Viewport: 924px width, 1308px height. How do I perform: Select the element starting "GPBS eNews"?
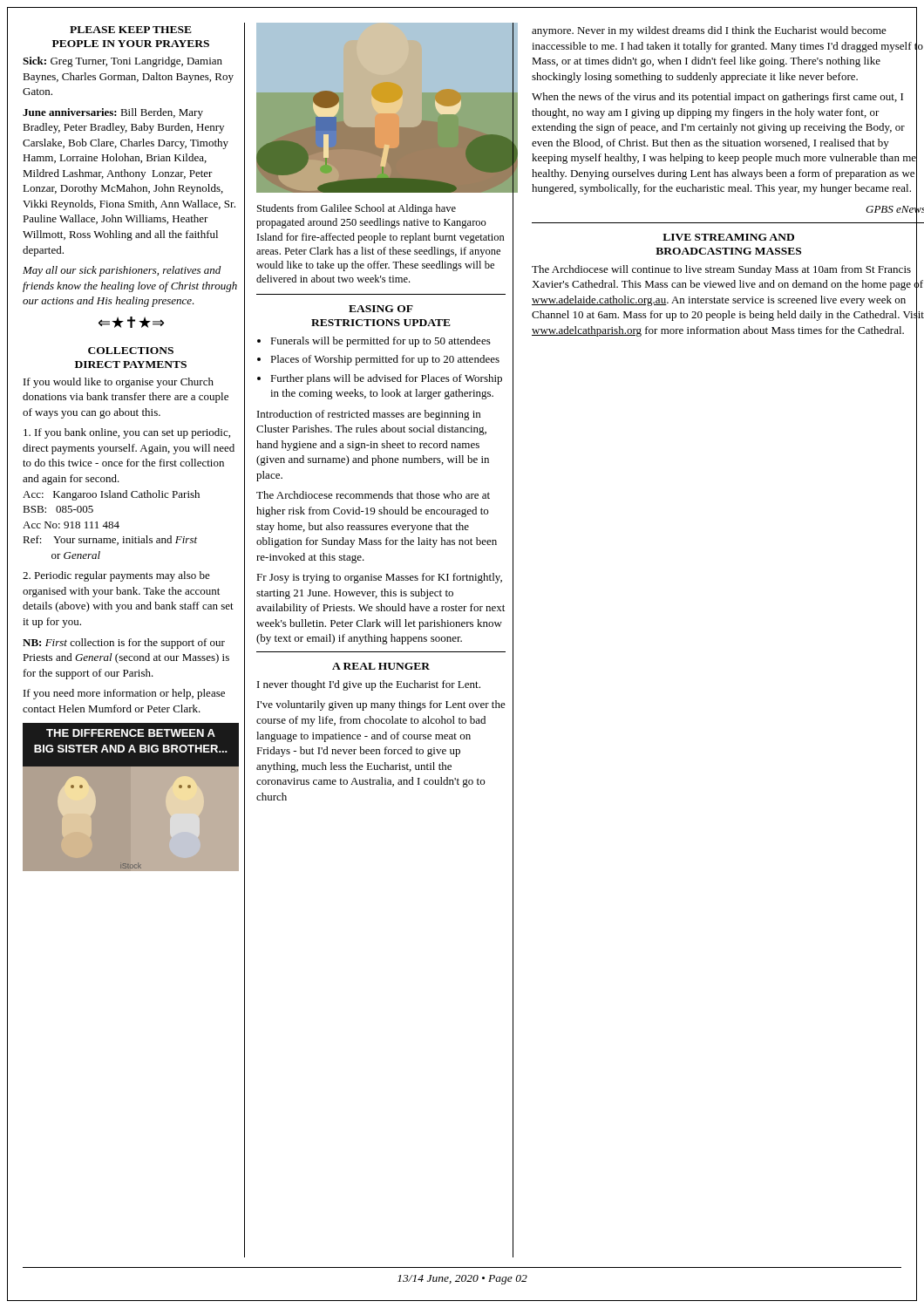[895, 209]
